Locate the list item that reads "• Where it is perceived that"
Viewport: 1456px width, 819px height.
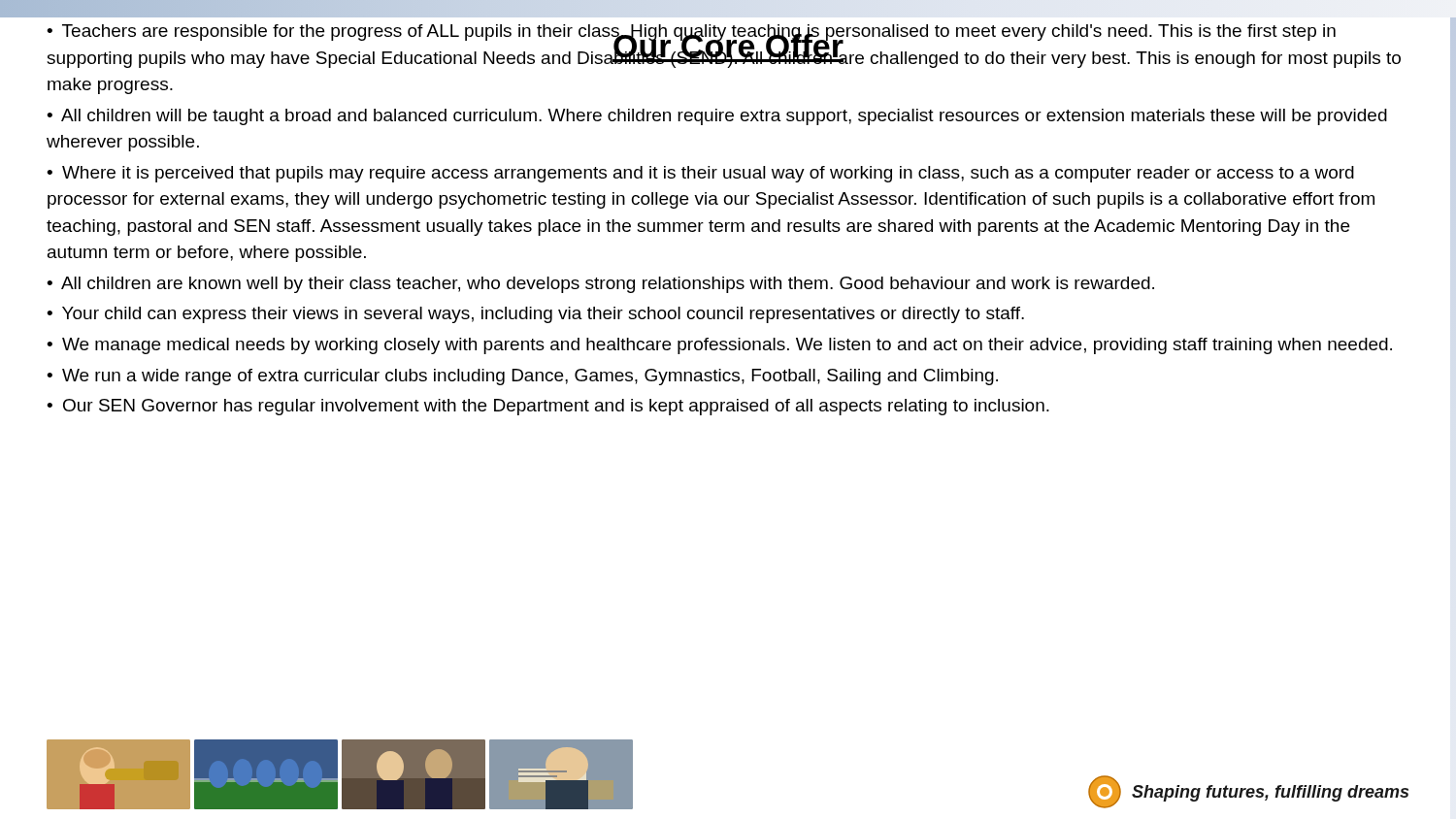pyautogui.click(x=711, y=212)
